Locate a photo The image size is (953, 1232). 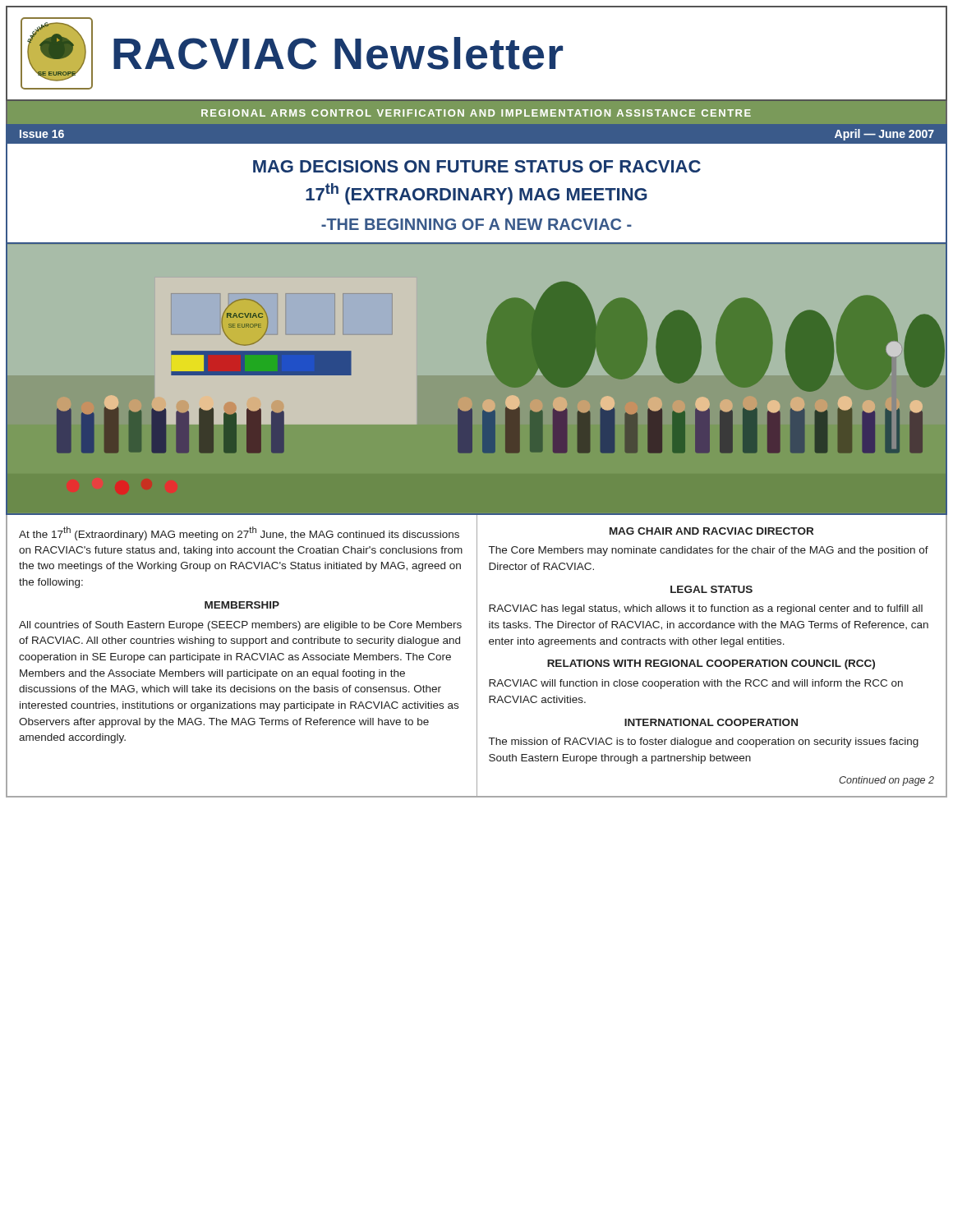[x=476, y=379]
